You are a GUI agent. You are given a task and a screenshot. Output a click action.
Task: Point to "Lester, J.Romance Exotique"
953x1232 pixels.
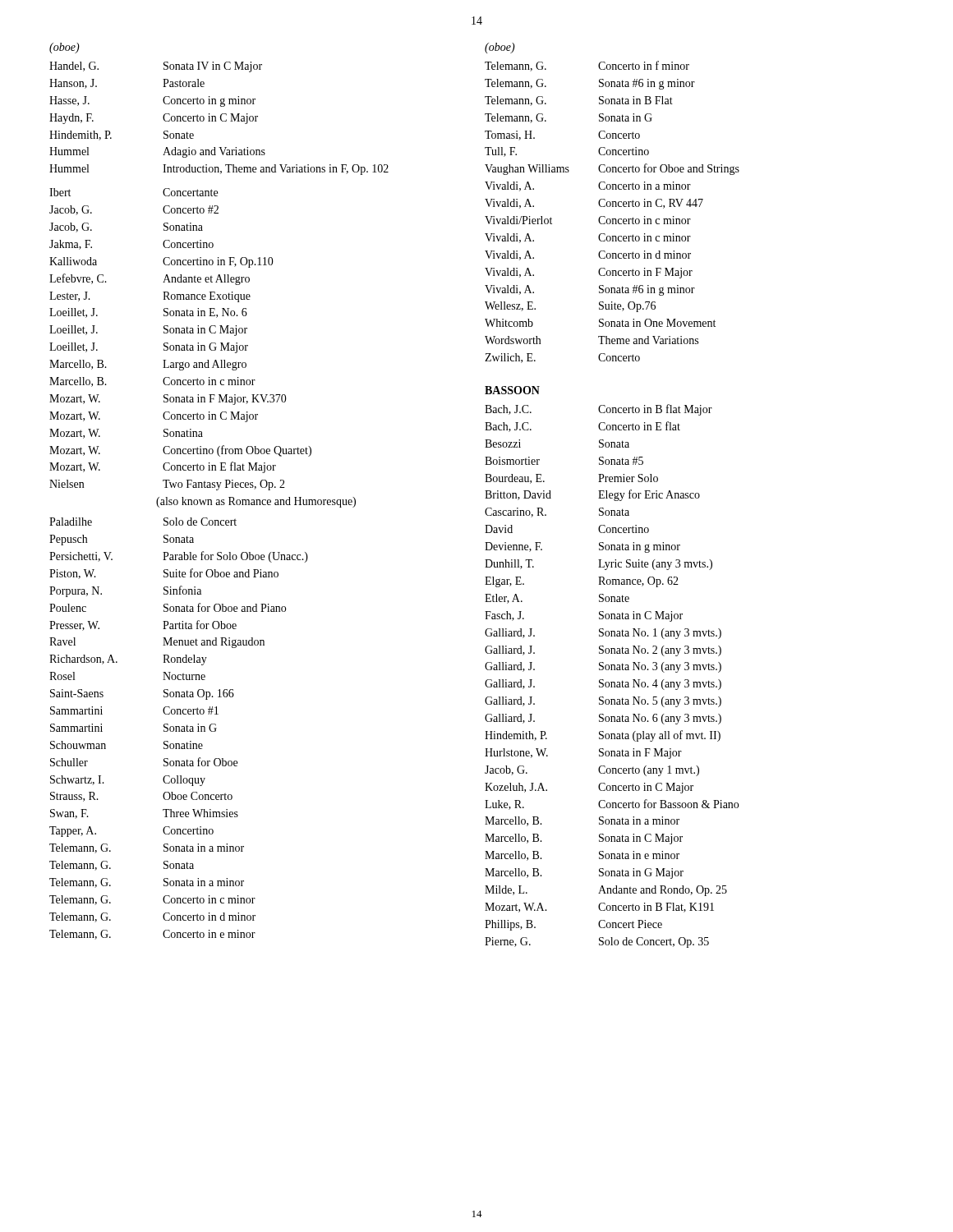[x=251, y=297]
